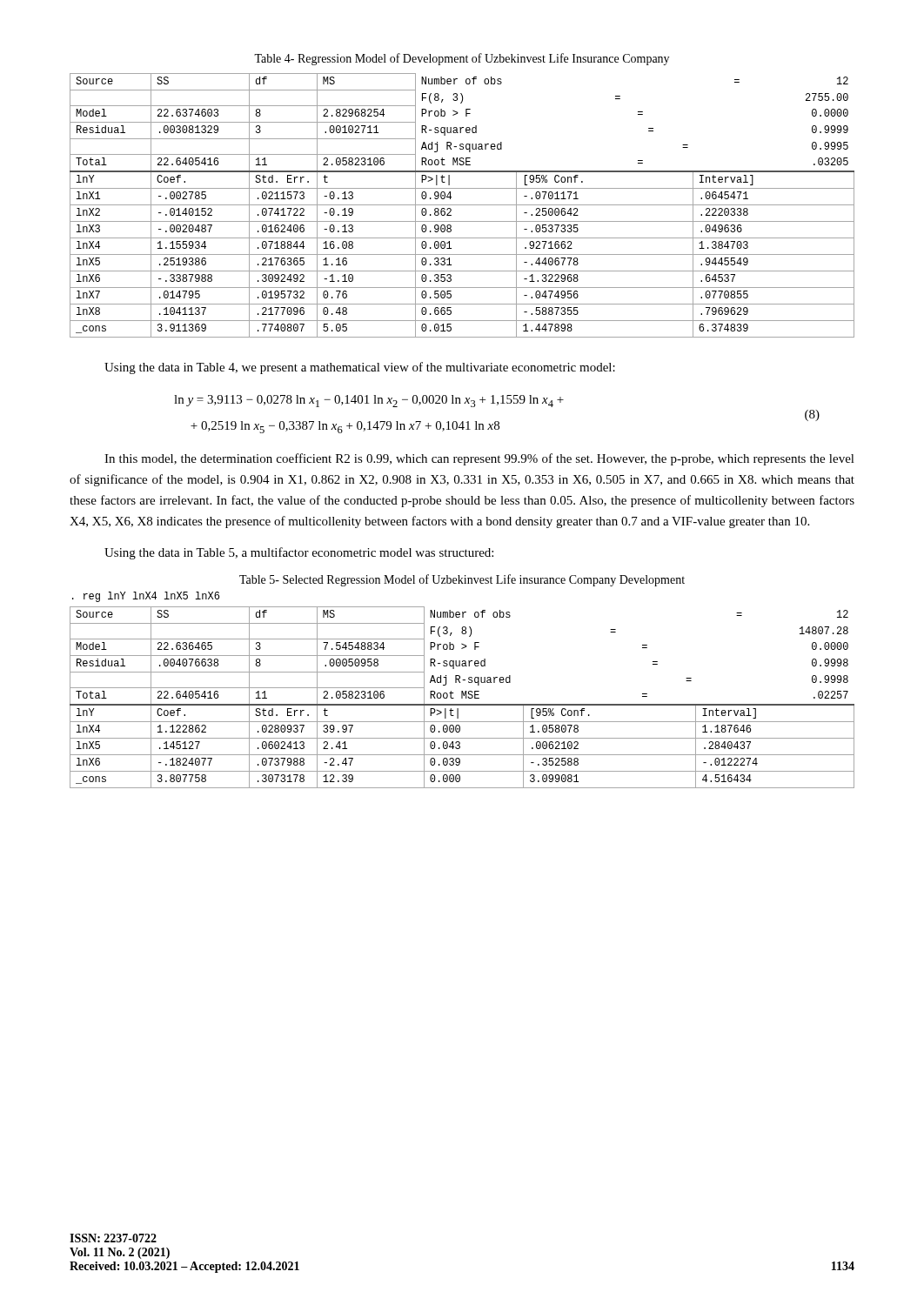Locate the block starting "ln y = 3,9113 − 0,0278"
Viewport: 924px width, 1305px height.
497,414
